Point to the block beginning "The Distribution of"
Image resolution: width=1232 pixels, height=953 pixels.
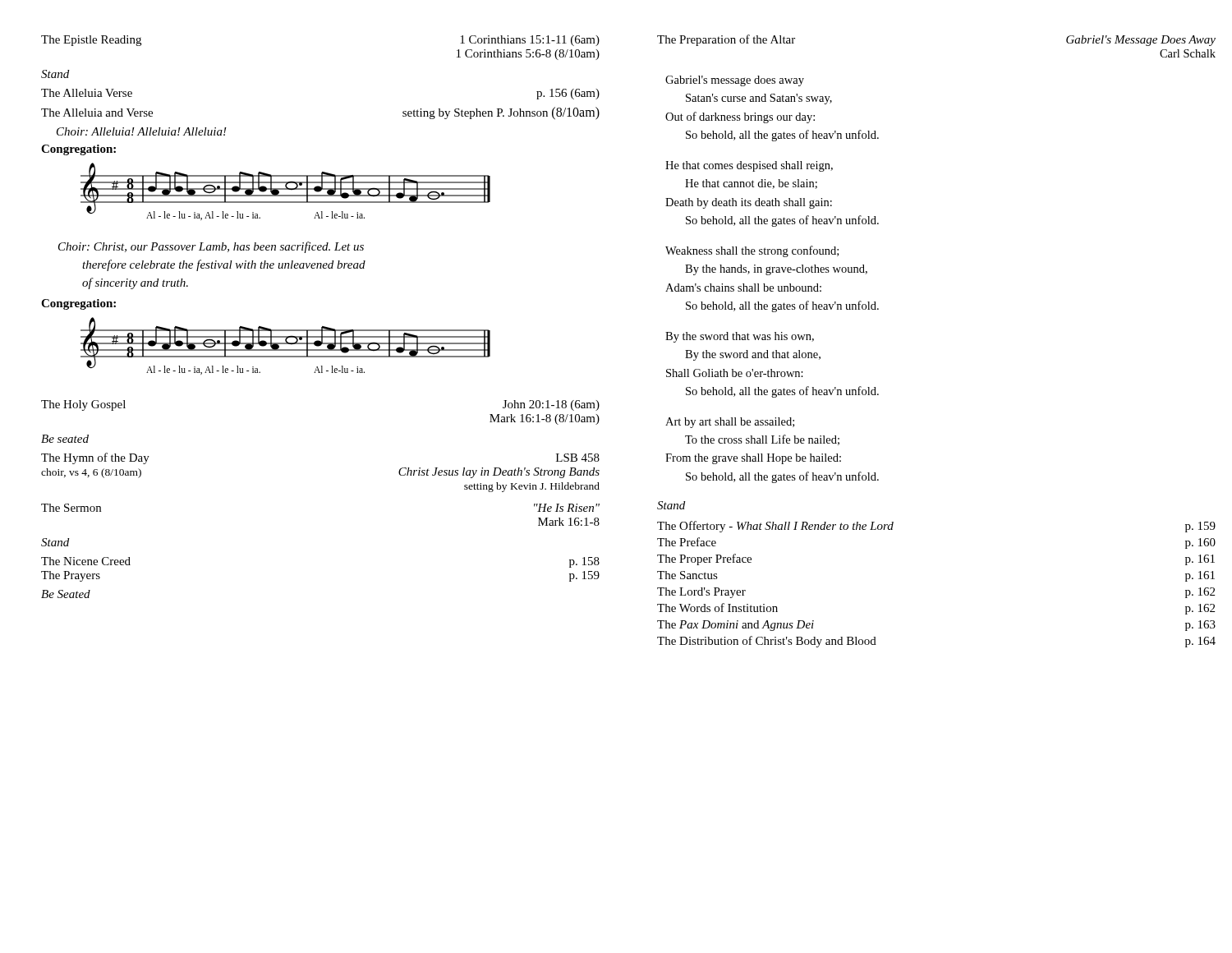click(x=771, y=641)
